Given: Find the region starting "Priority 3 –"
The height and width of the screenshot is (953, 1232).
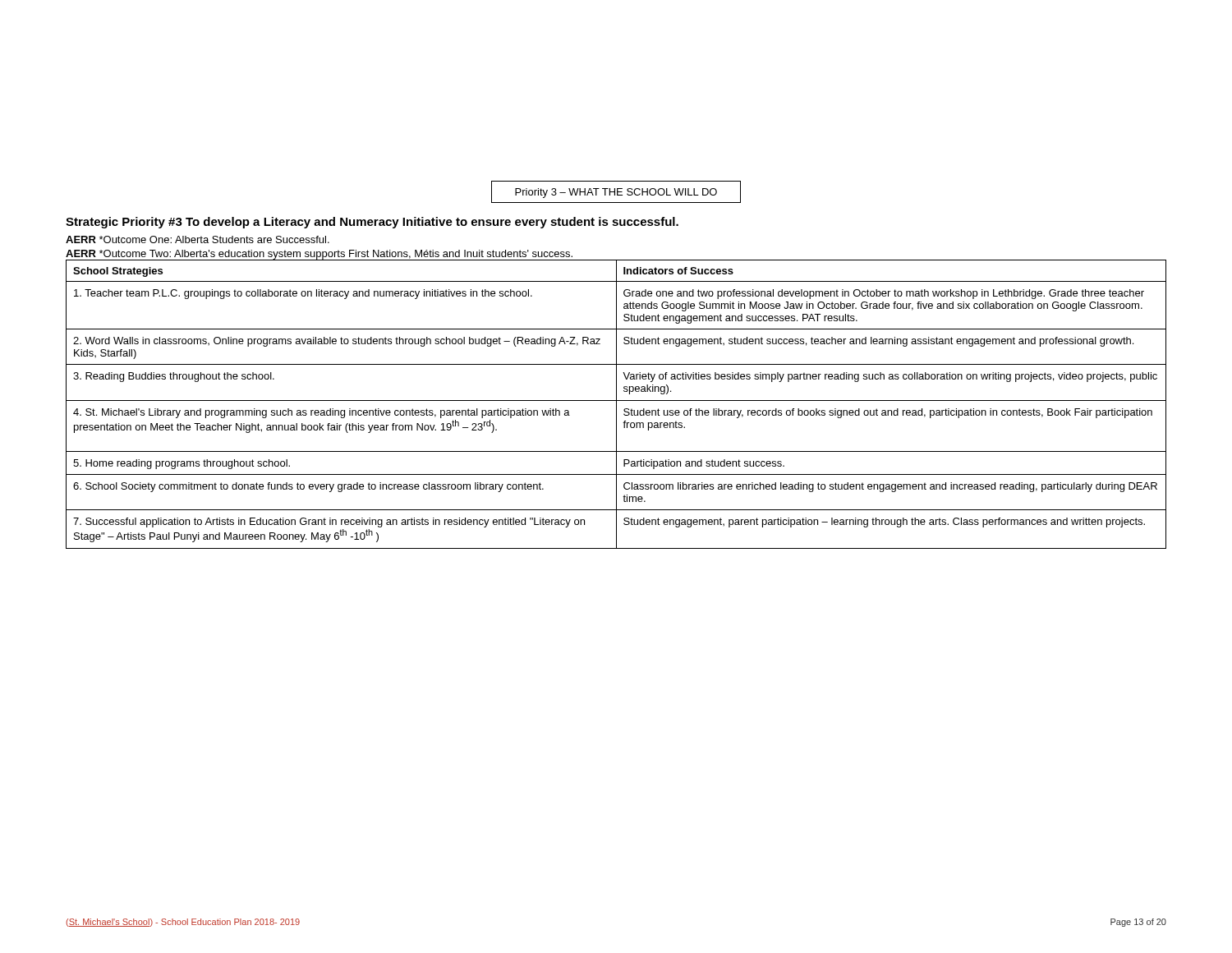Looking at the screenshot, I should (x=616, y=192).
